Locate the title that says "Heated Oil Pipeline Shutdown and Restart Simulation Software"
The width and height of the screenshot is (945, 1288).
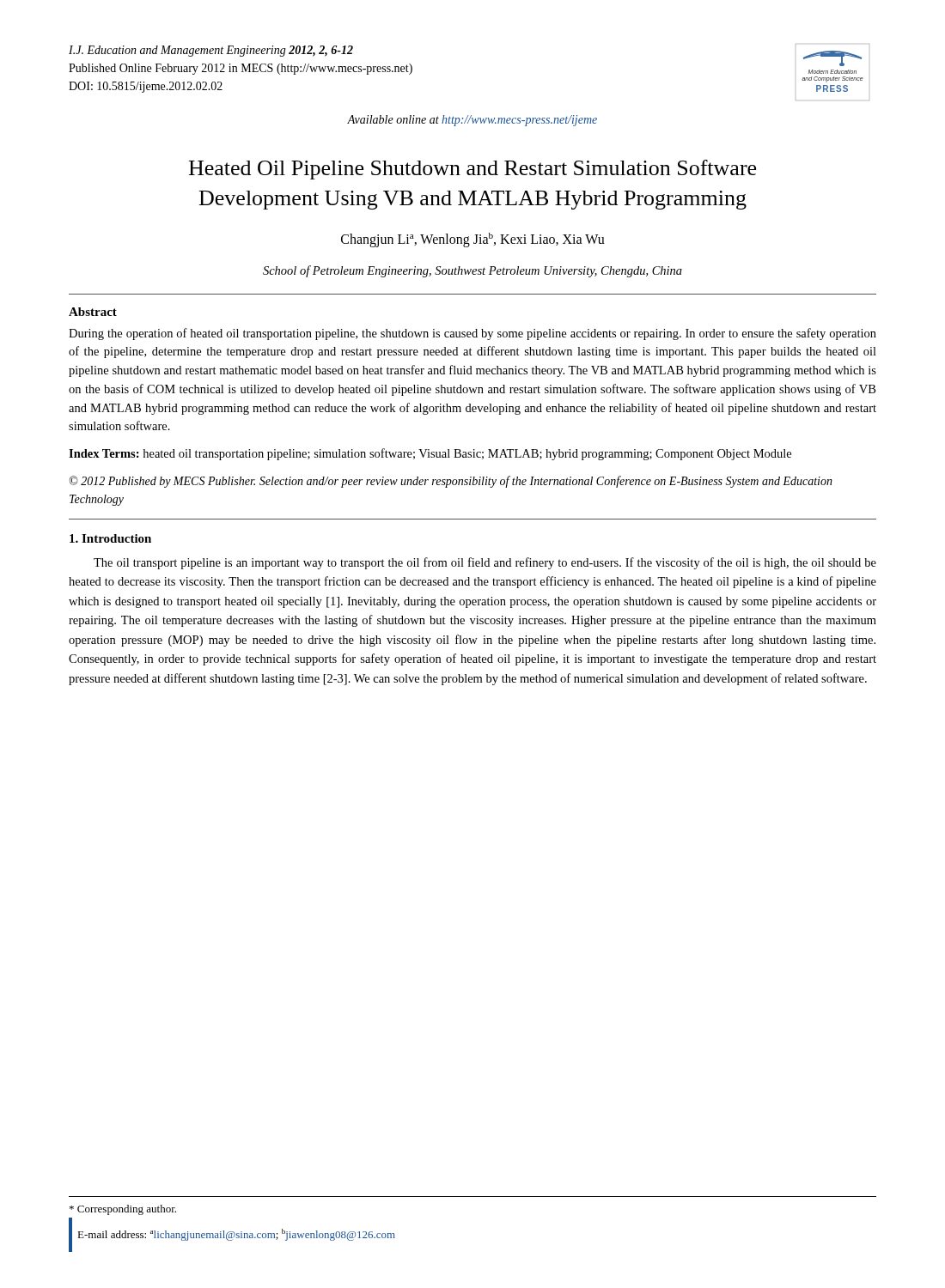pyautogui.click(x=472, y=183)
